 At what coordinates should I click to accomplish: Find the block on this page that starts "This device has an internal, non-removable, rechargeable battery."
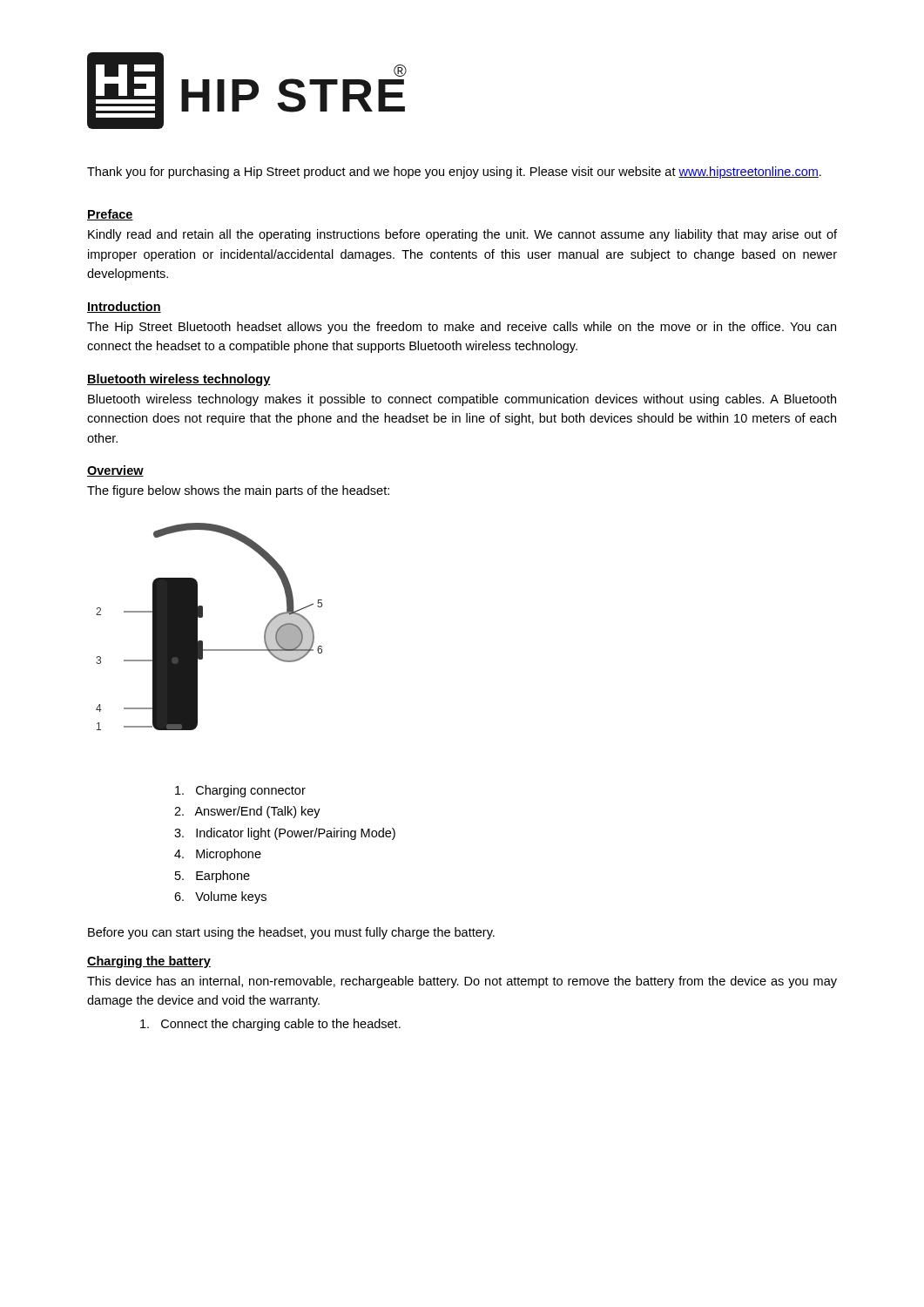462,991
